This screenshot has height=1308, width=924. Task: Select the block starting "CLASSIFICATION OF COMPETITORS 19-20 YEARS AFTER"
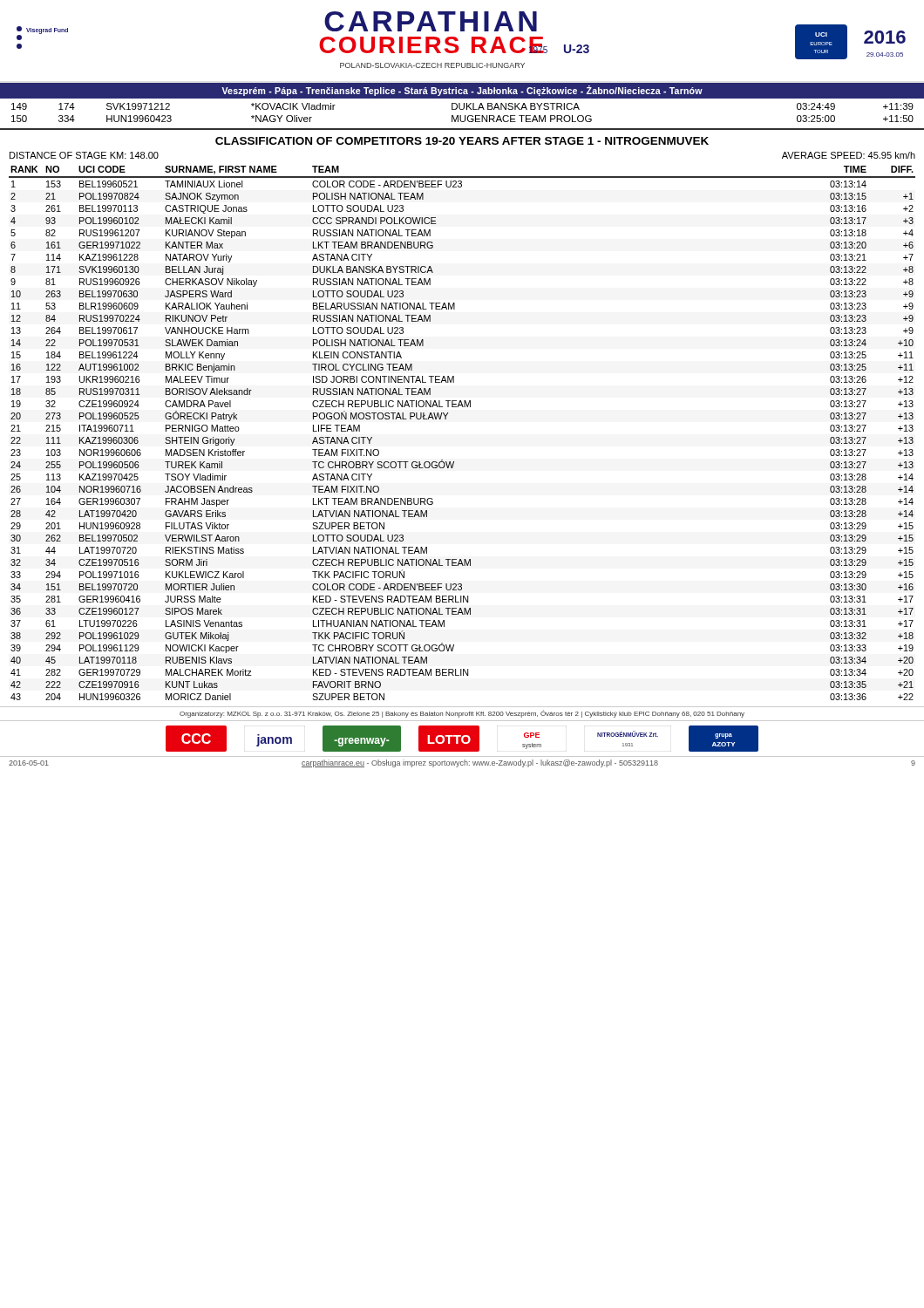[x=462, y=141]
